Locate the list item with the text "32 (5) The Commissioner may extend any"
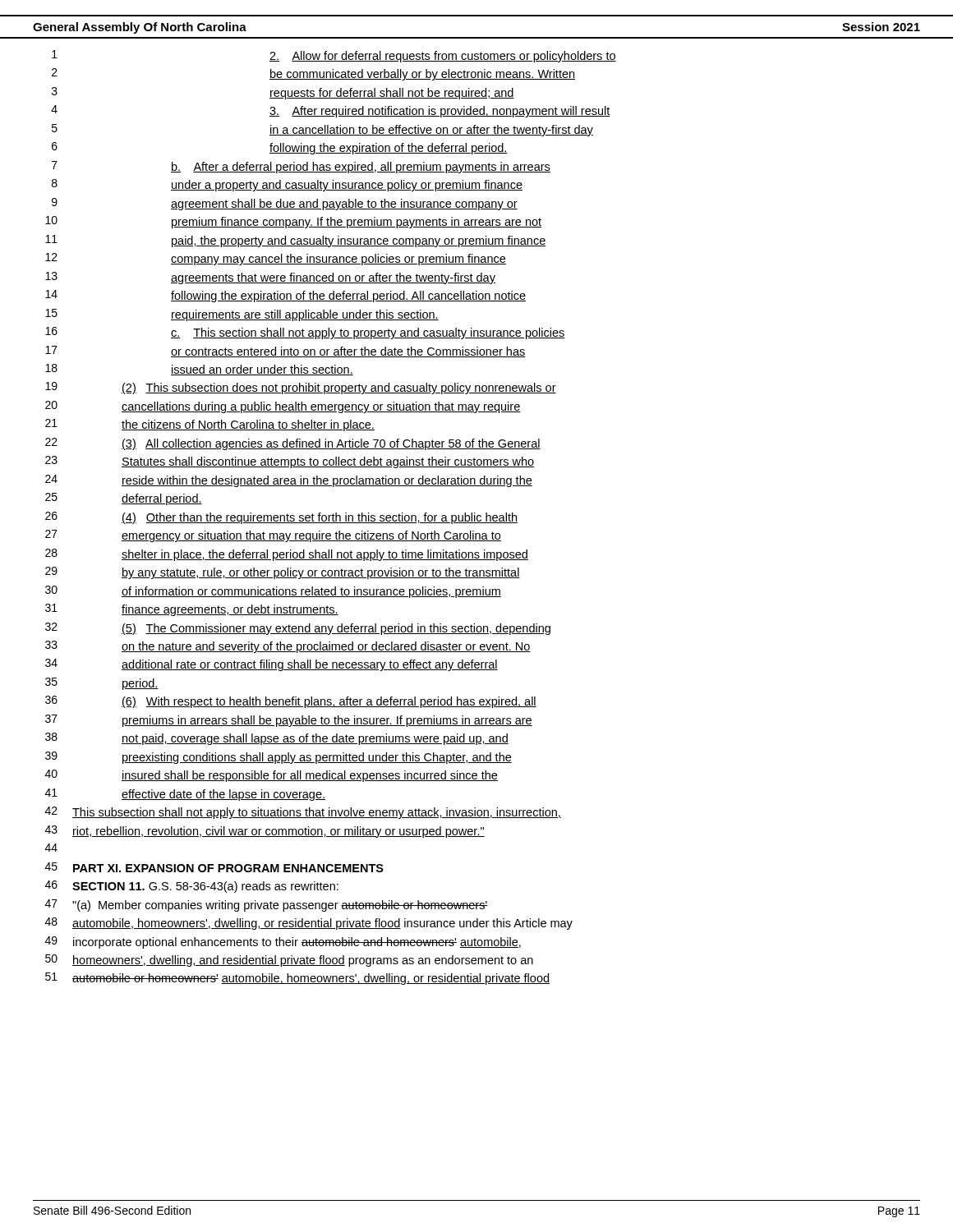 [x=476, y=656]
